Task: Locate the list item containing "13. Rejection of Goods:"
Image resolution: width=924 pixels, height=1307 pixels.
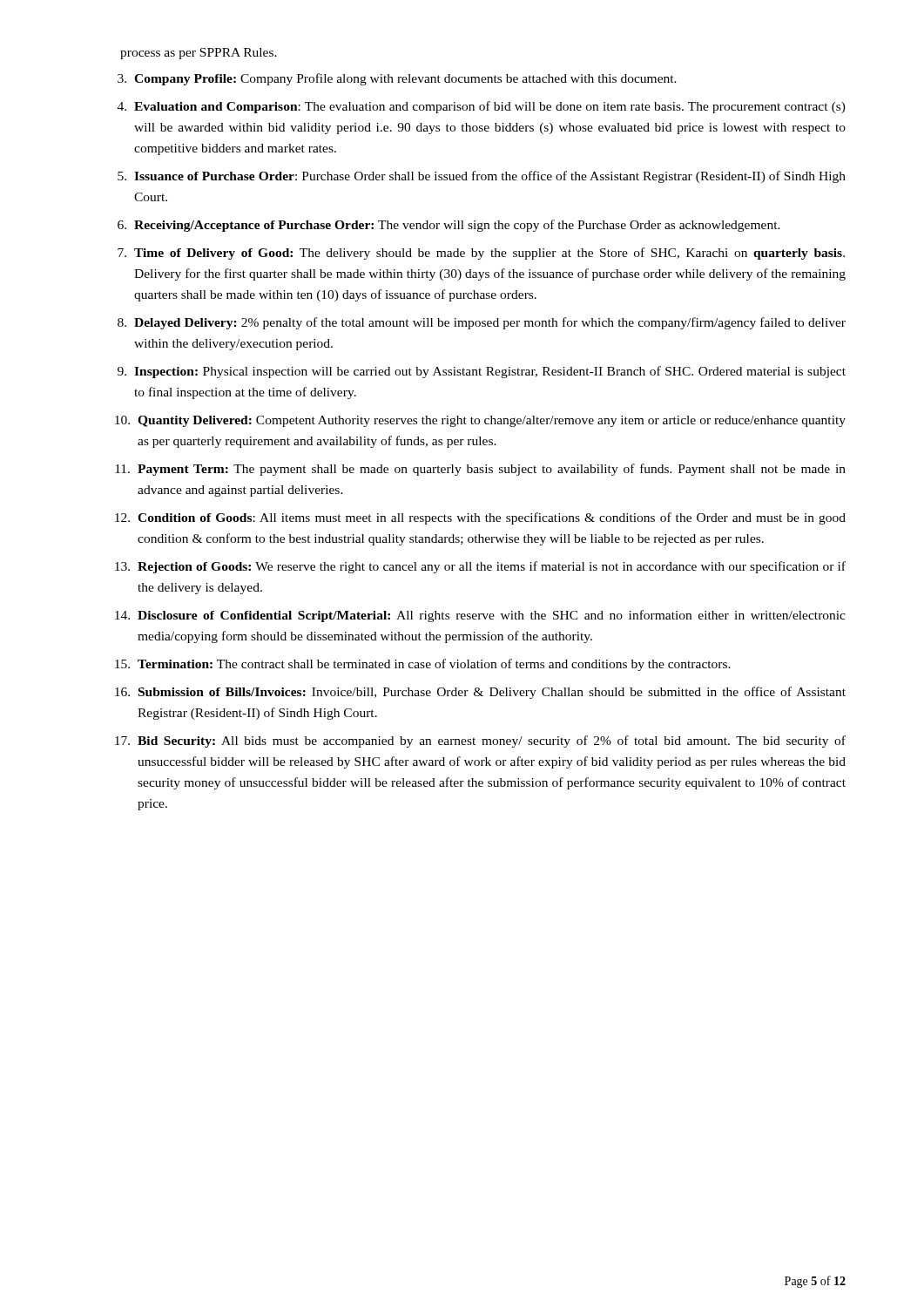Action: [470, 577]
